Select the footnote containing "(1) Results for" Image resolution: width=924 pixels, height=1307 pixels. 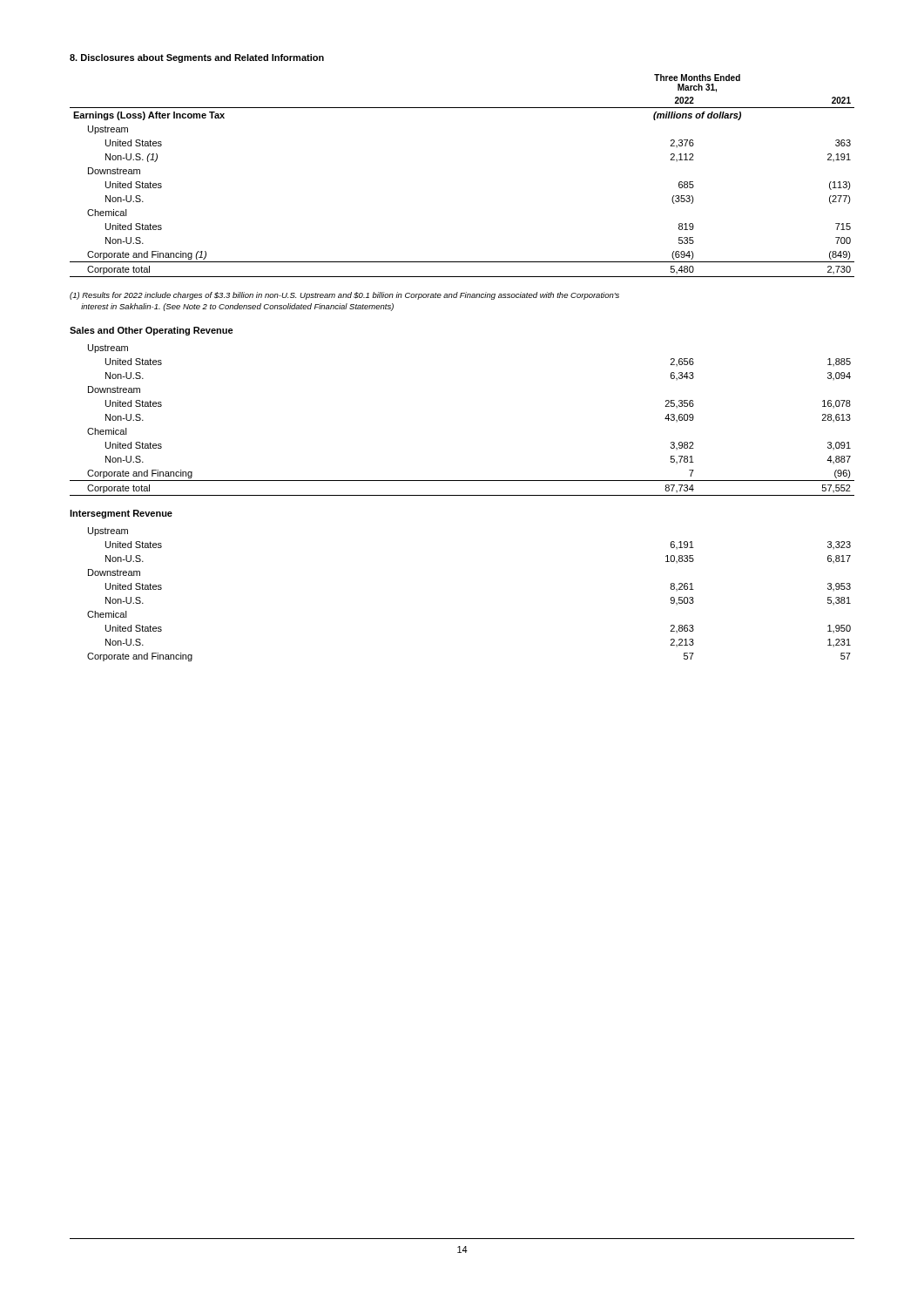click(x=345, y=301)
